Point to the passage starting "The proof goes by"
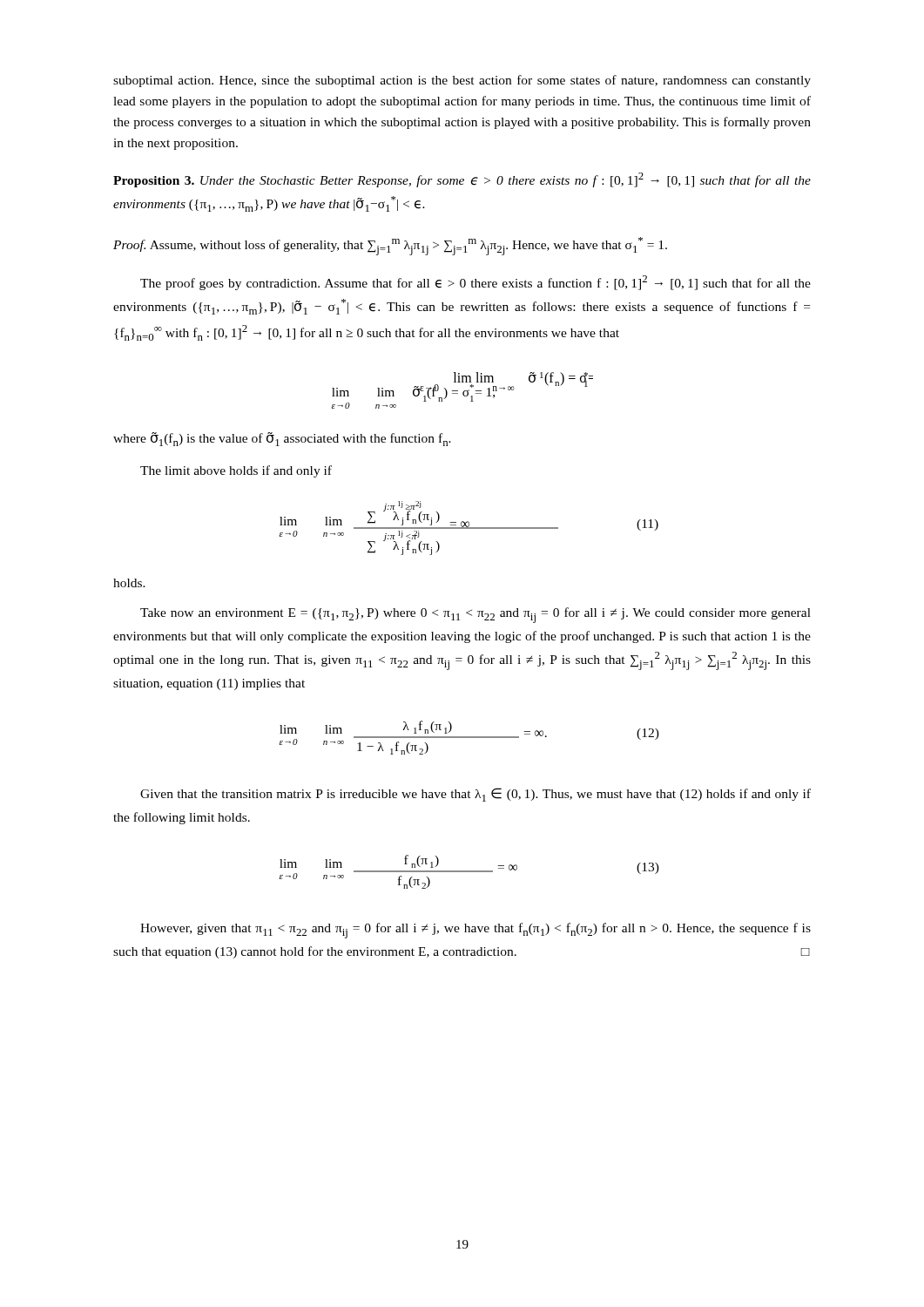This screenshot has height=1307, width=924. pyautogui.click(x=462, y=308)
